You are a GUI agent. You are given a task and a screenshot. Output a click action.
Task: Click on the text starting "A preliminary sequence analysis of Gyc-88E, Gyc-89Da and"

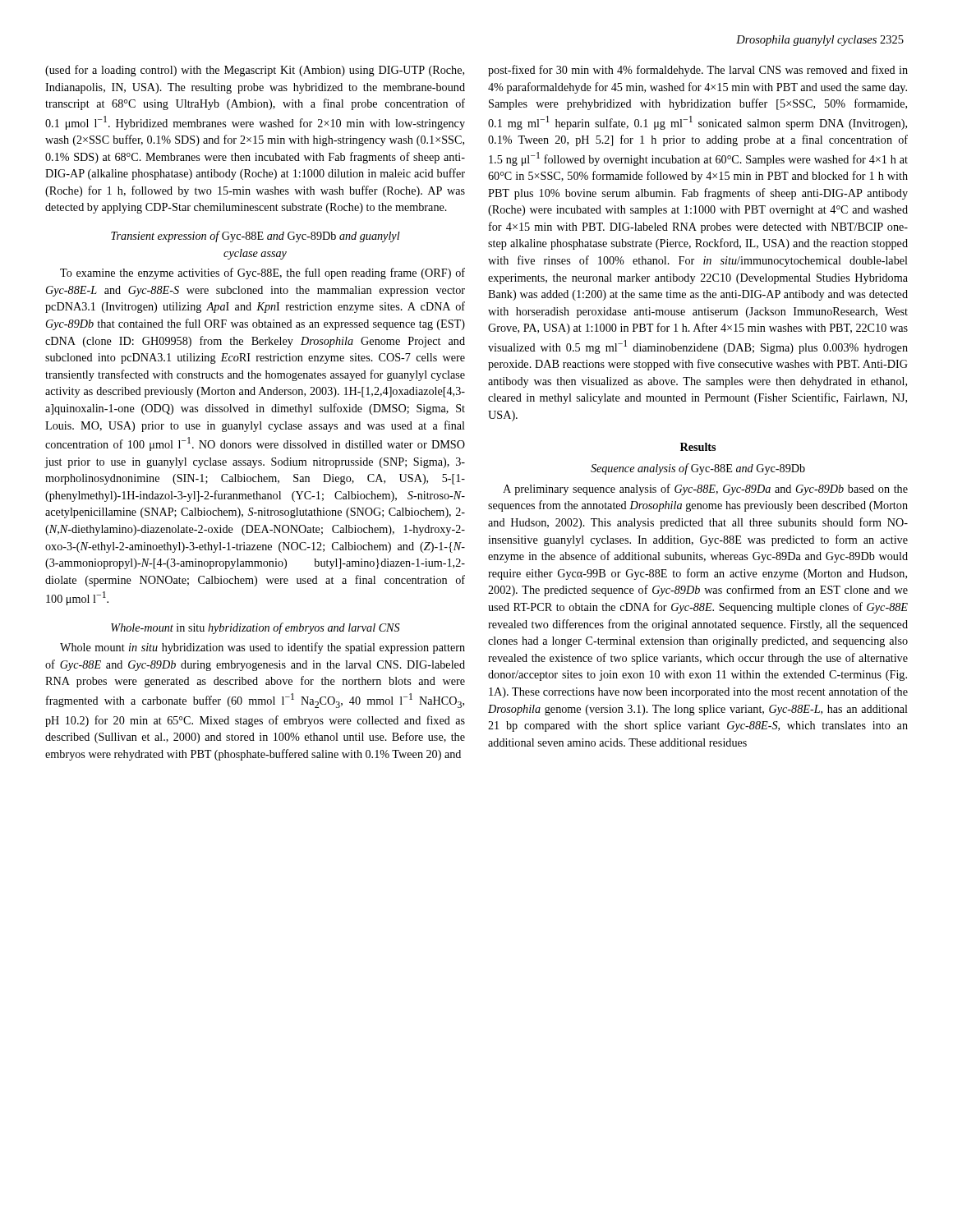[x=698, y=616]
